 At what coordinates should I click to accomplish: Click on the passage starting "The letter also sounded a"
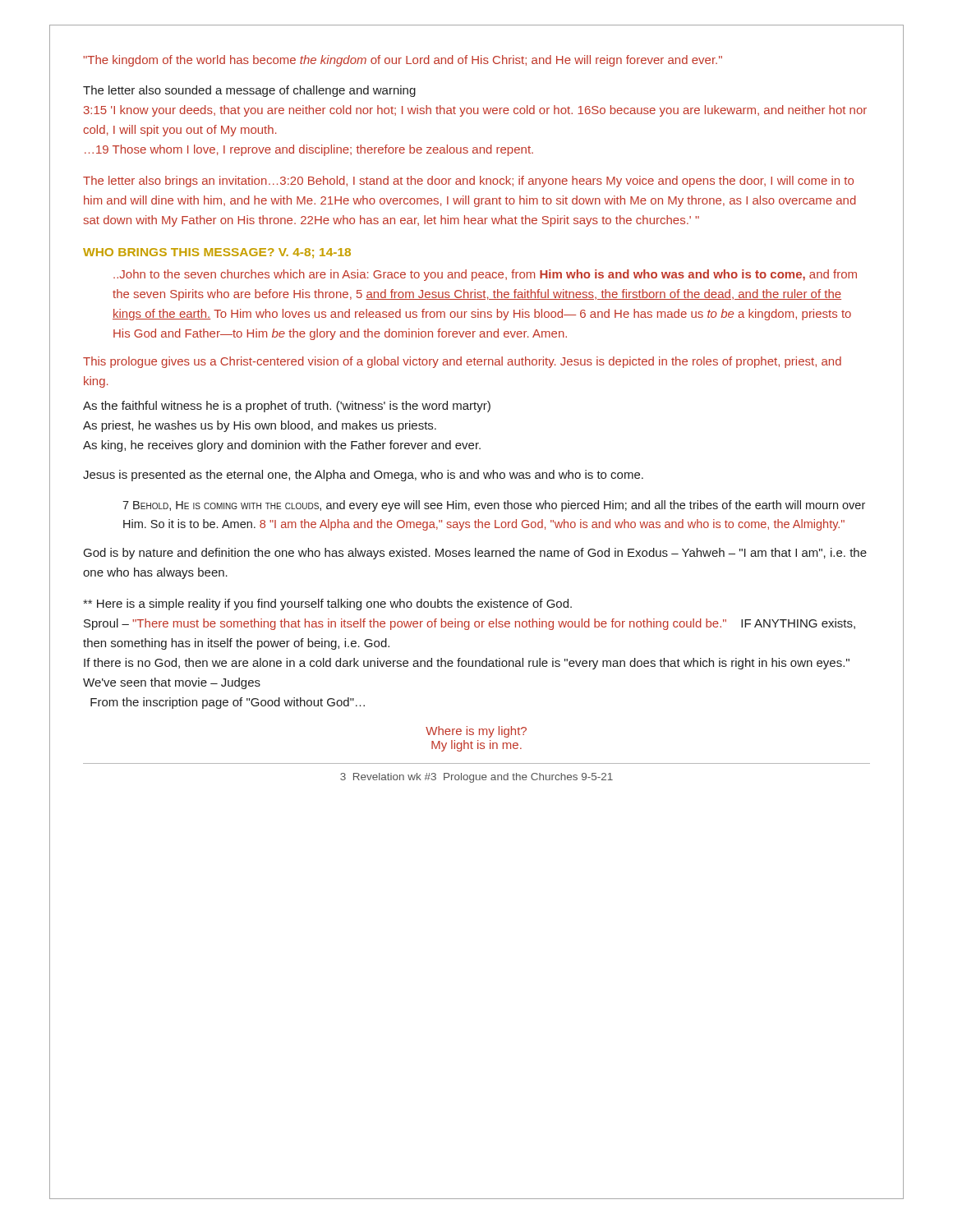click(x=475, y=120)
